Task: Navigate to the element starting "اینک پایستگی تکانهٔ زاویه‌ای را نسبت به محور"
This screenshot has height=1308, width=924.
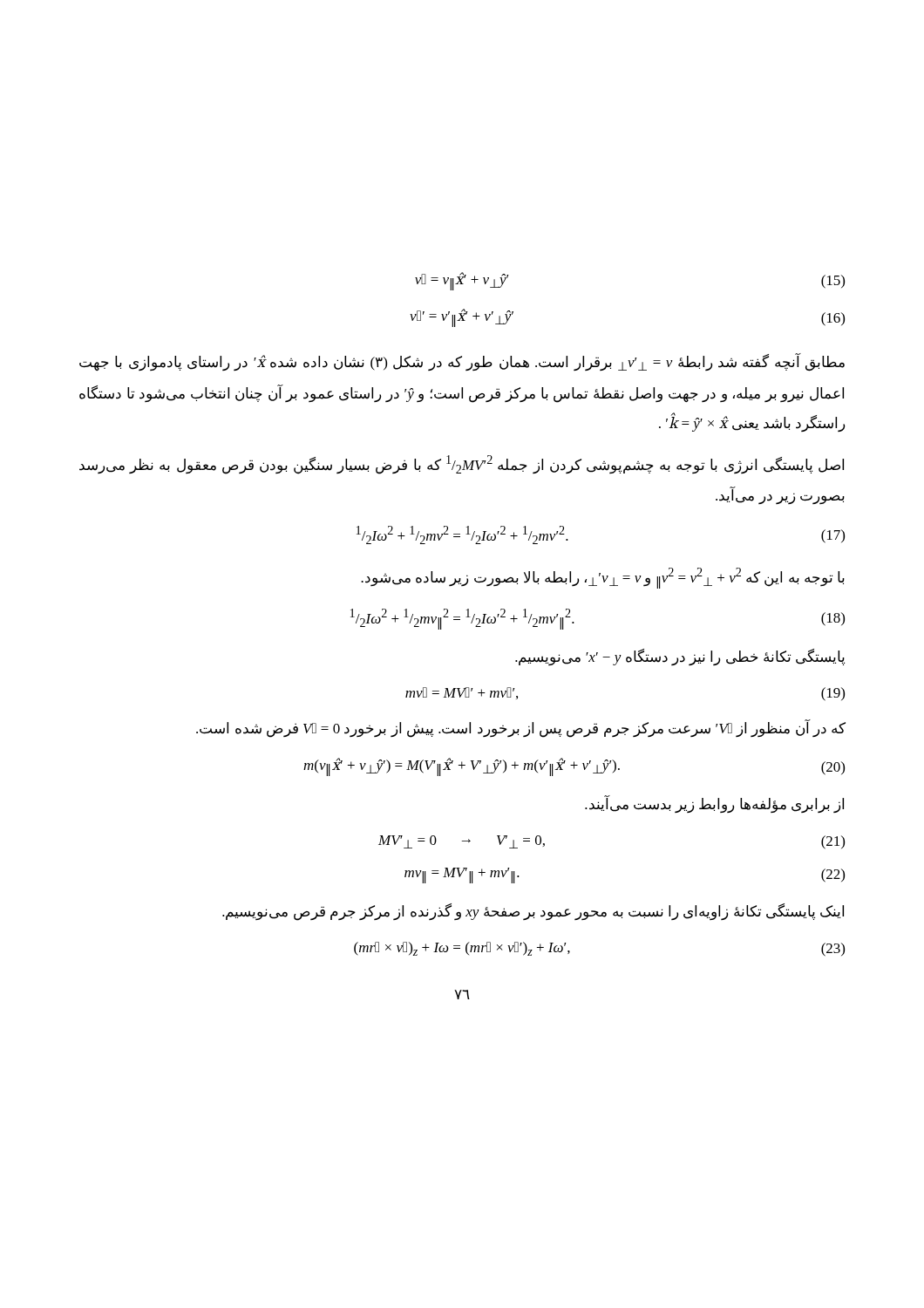Action: pos(534,911)
